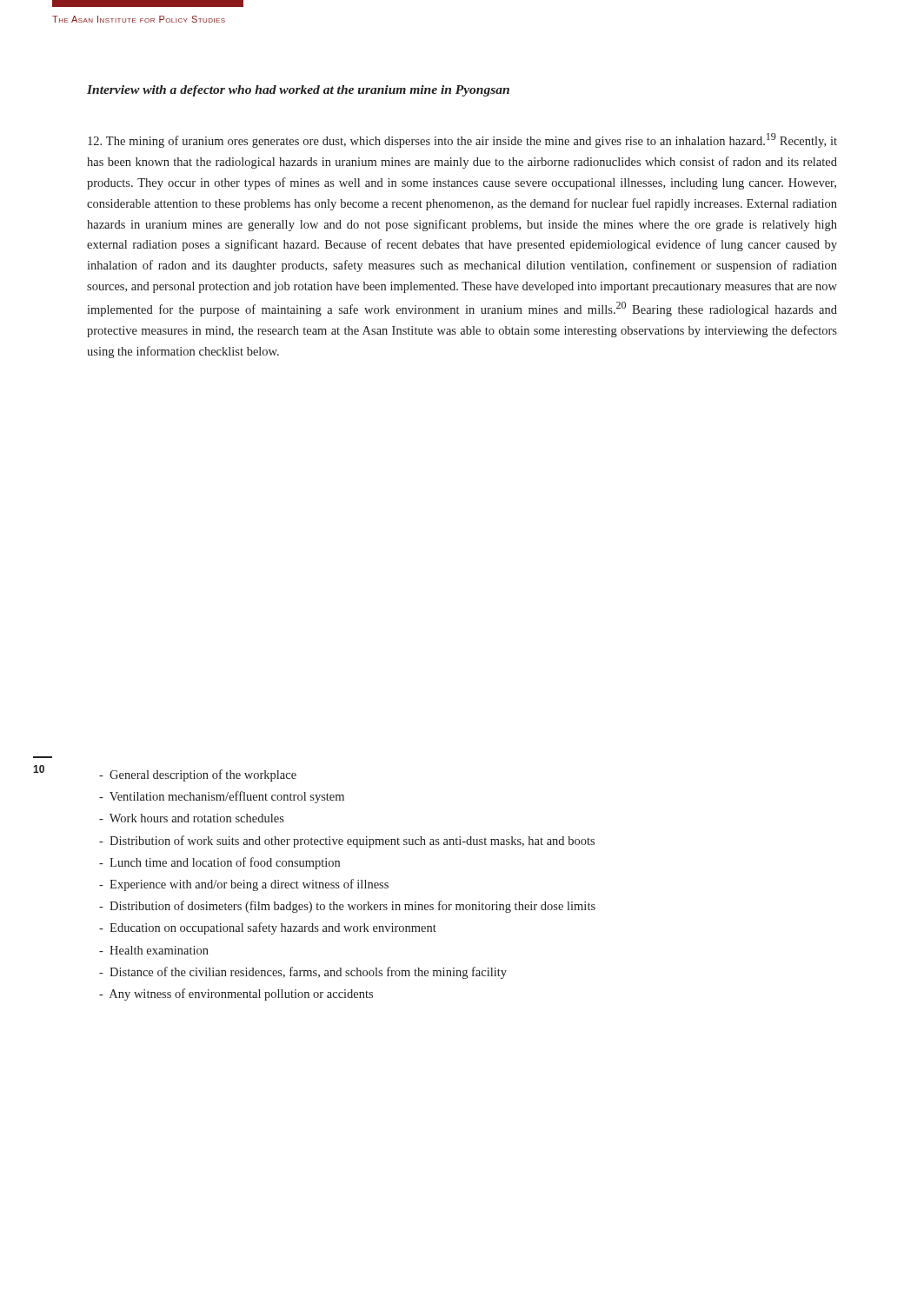The height and width of the screenshot is (1304, 924).
Task: Point to "- Lunch time and location of food consumption"
Action: point(220,862)
